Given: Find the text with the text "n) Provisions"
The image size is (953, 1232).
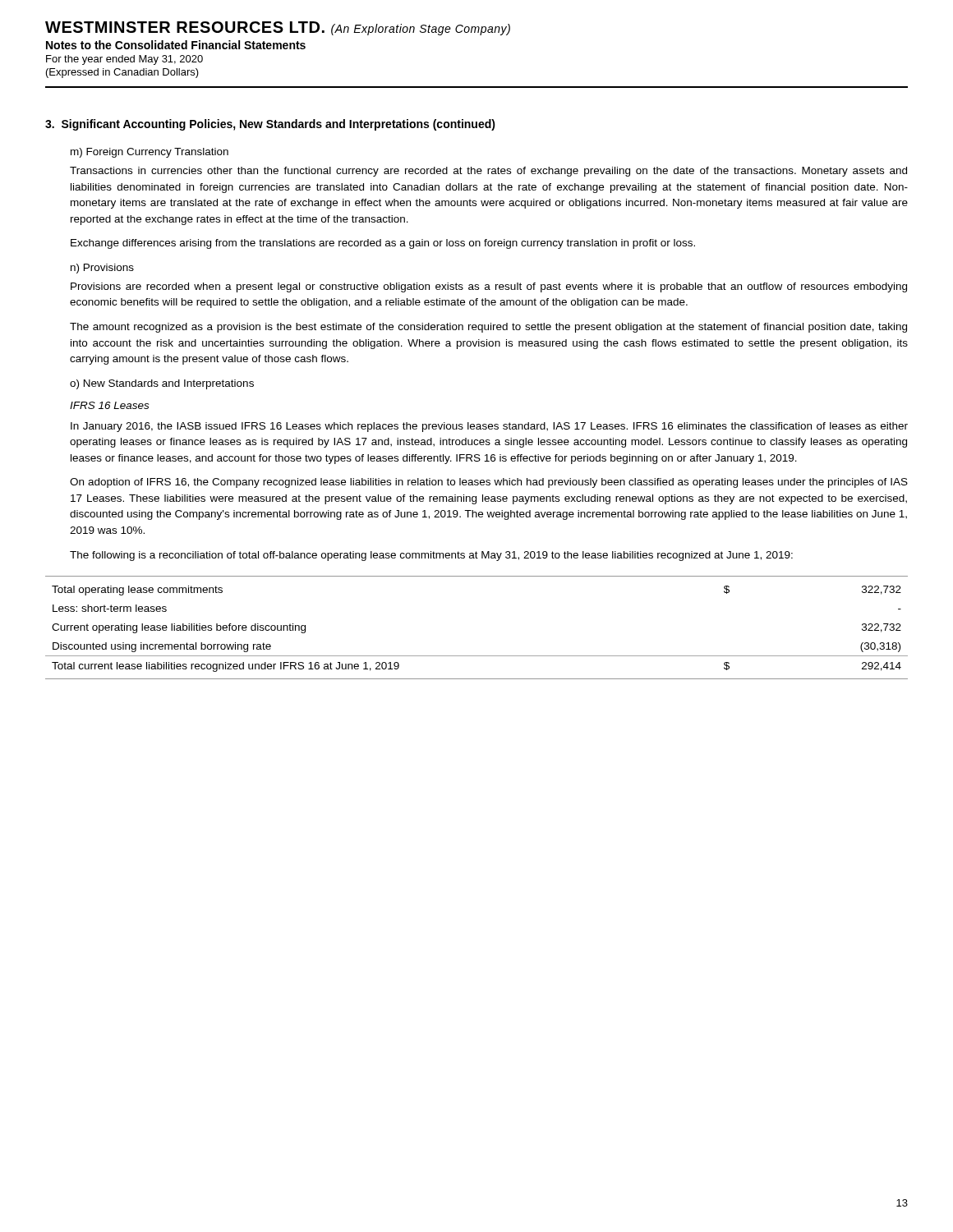Looking at the screenshot, I should click(102, 267).
